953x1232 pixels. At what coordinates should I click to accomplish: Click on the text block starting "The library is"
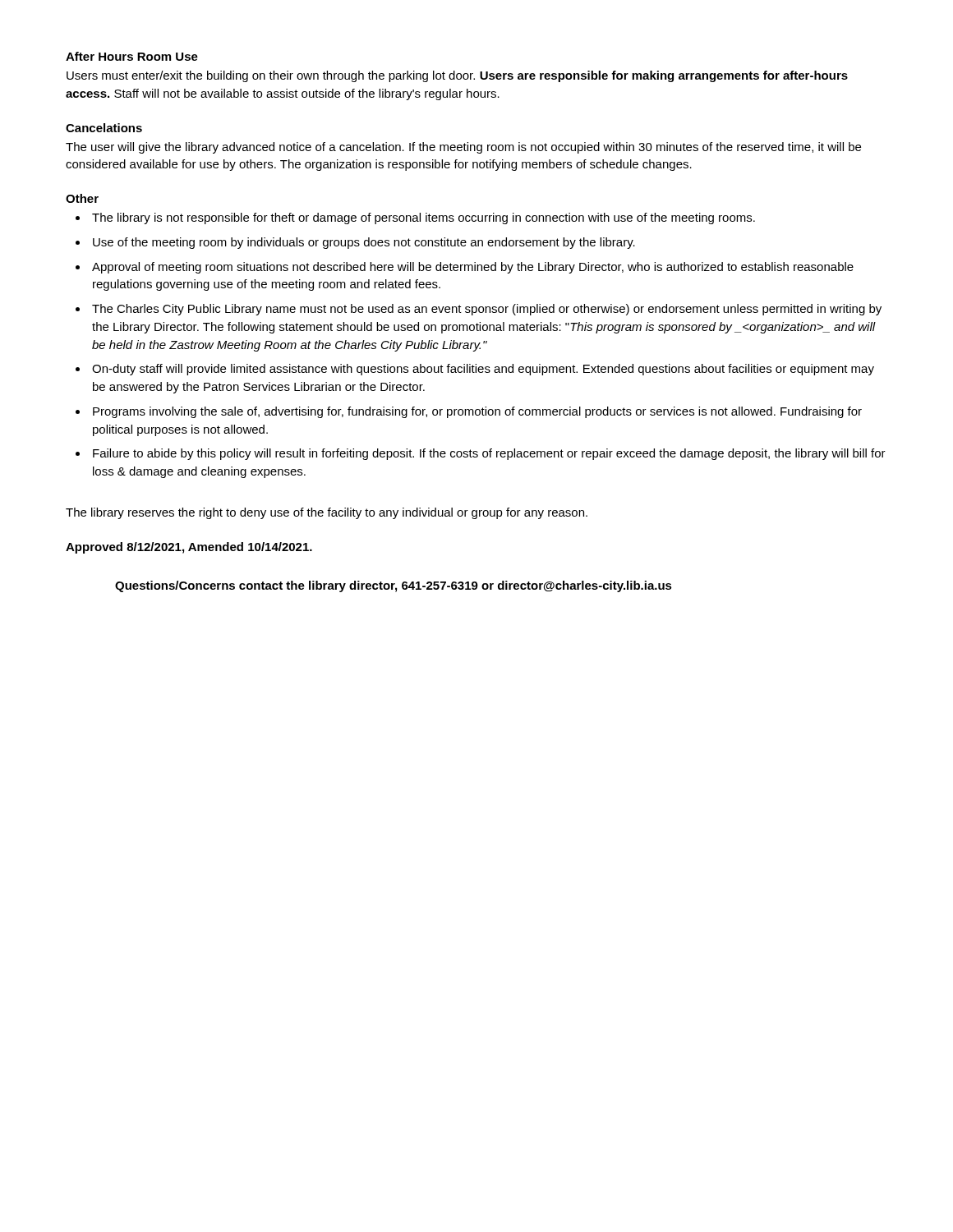pyautogui.click(x=424, y=217)
